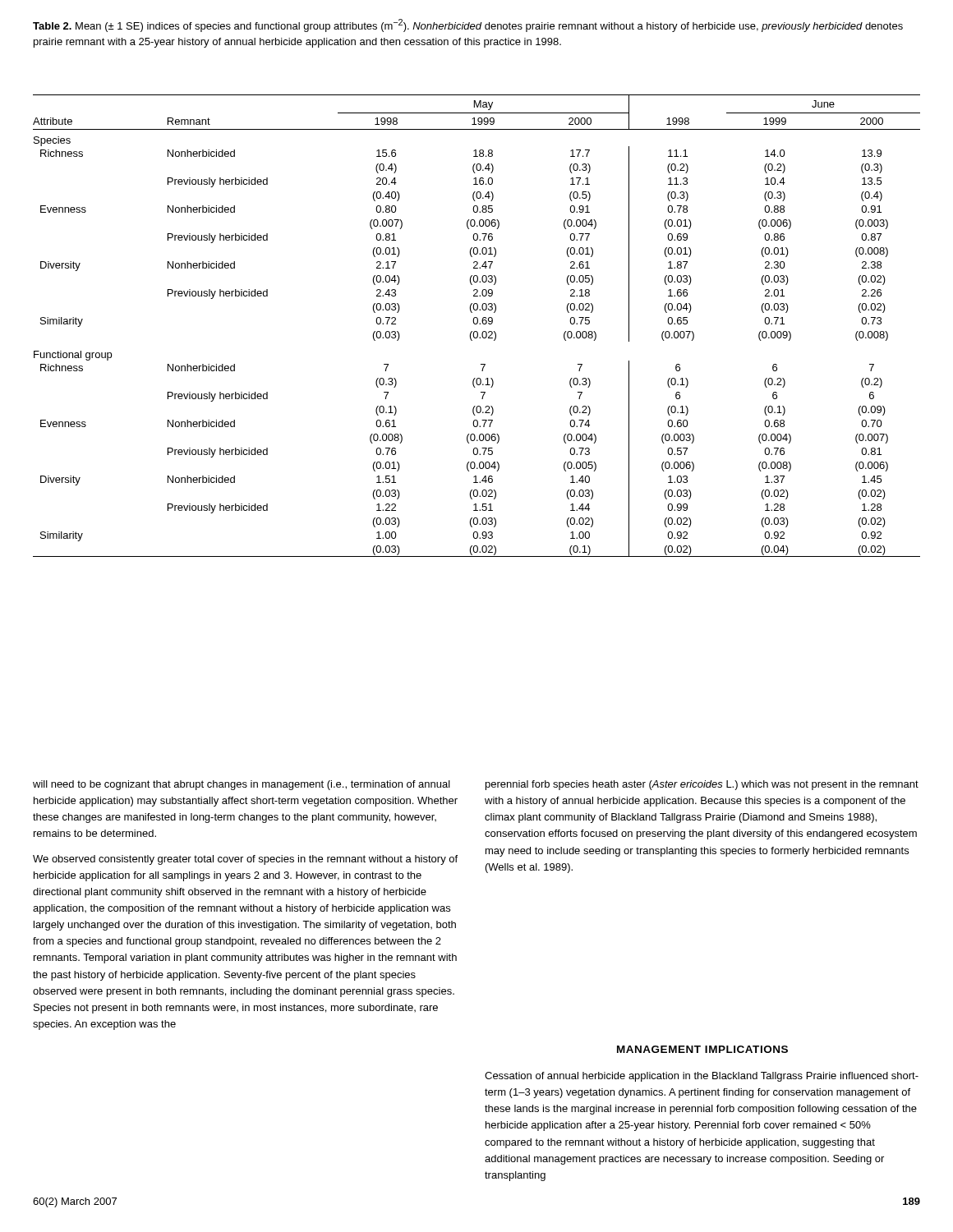Click on the text starting "Cessation of annual herbicide application in the Blackland"

(702, 1126)
